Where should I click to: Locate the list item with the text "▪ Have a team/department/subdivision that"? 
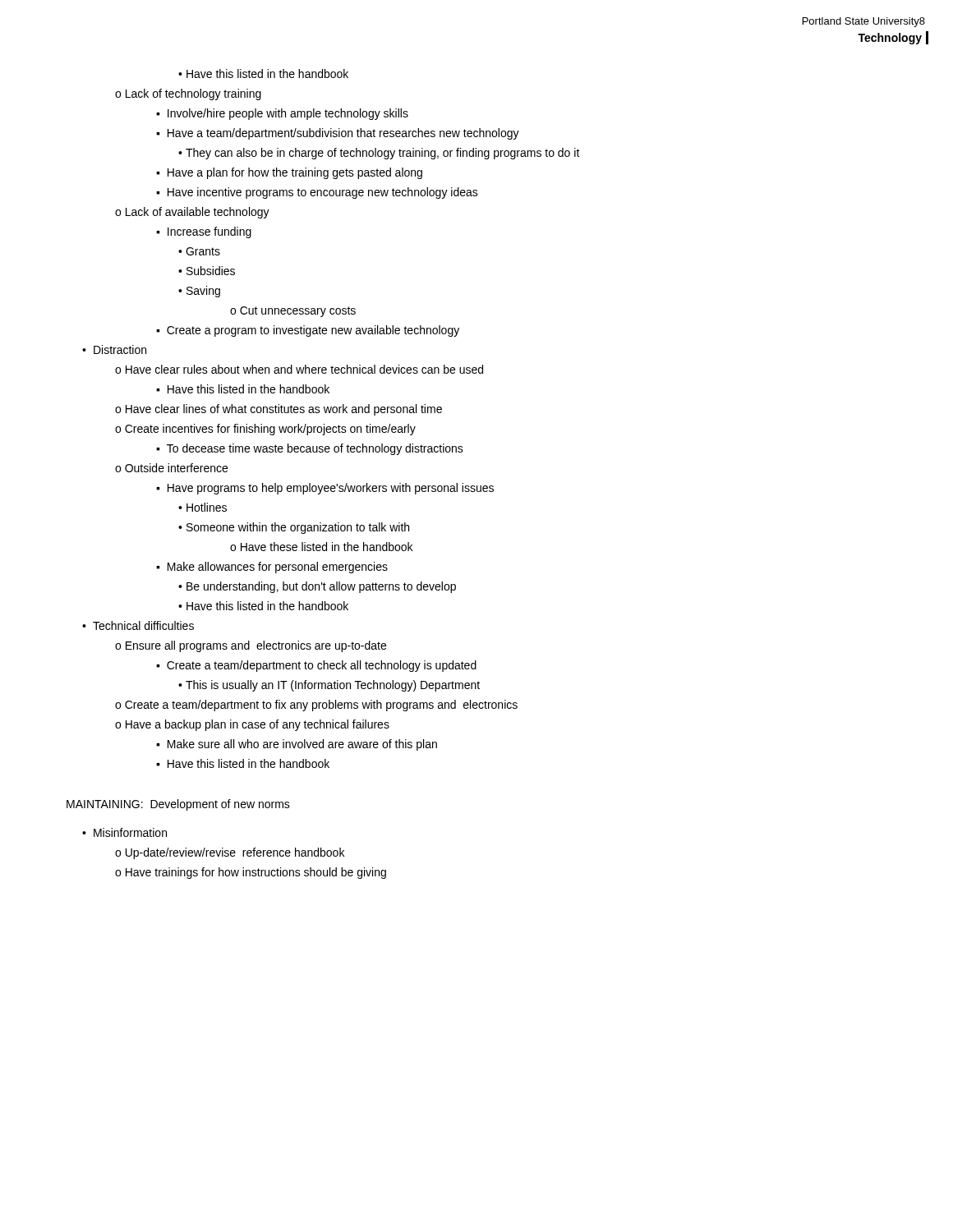338,133
